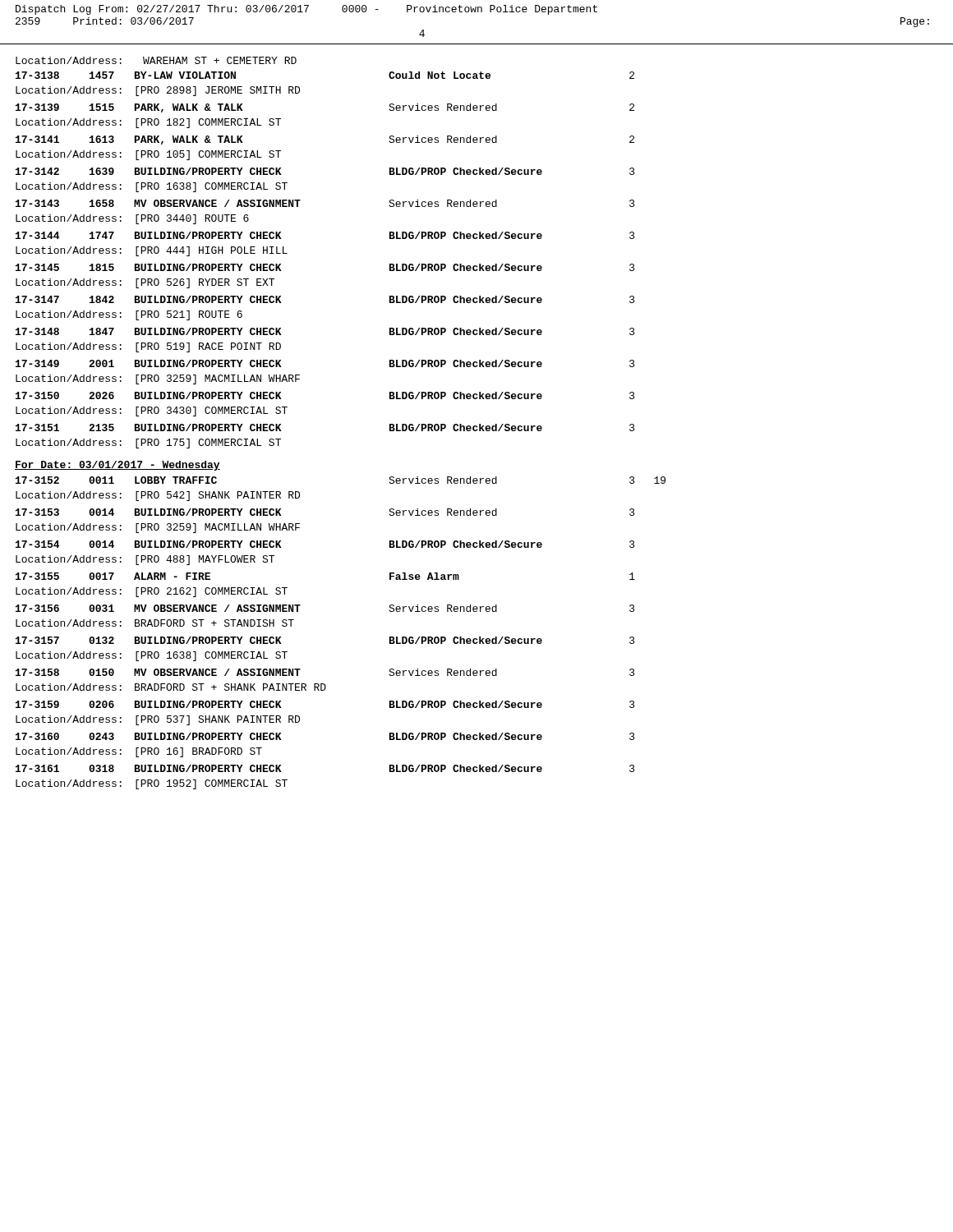953x1232 pixels.
Task: Click on the region starting "17-3147 1842 BUILDING/PROPERTY CHECK BLDG/PROP Checked/Secure 3"
Action: [x=476, y=308]
